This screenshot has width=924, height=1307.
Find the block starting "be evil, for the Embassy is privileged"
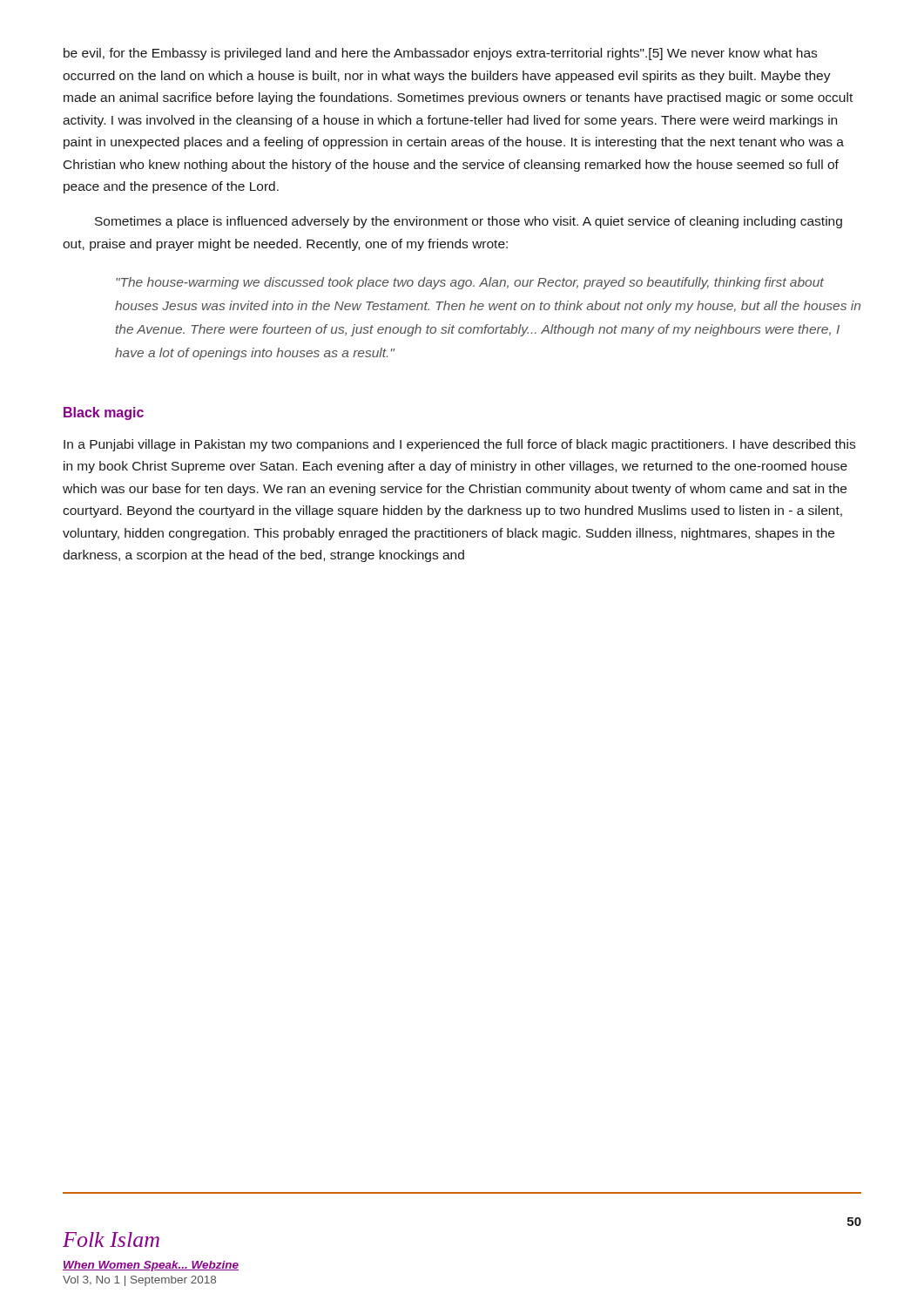point(462,120)
